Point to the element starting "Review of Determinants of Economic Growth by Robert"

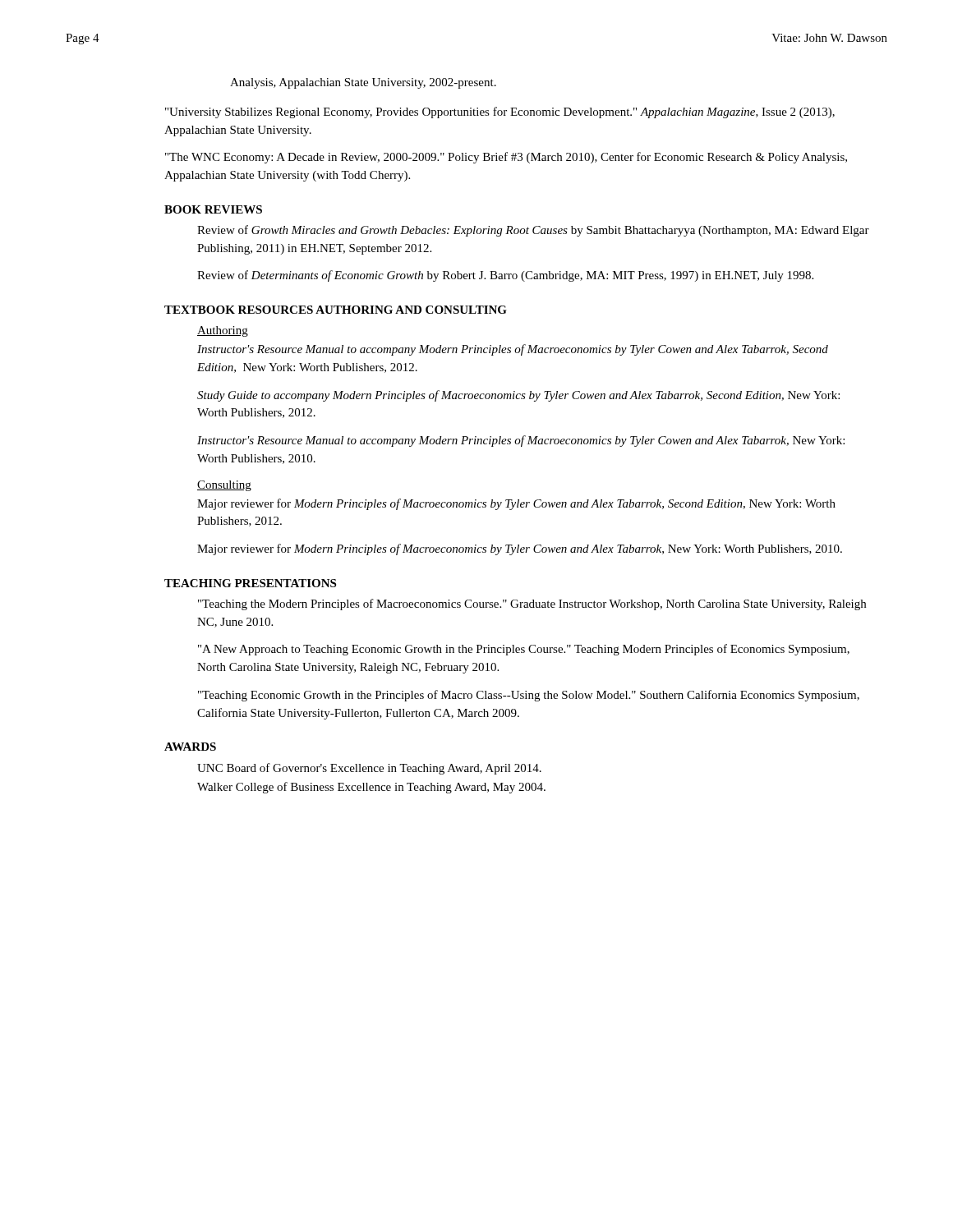tap(506, 275)
